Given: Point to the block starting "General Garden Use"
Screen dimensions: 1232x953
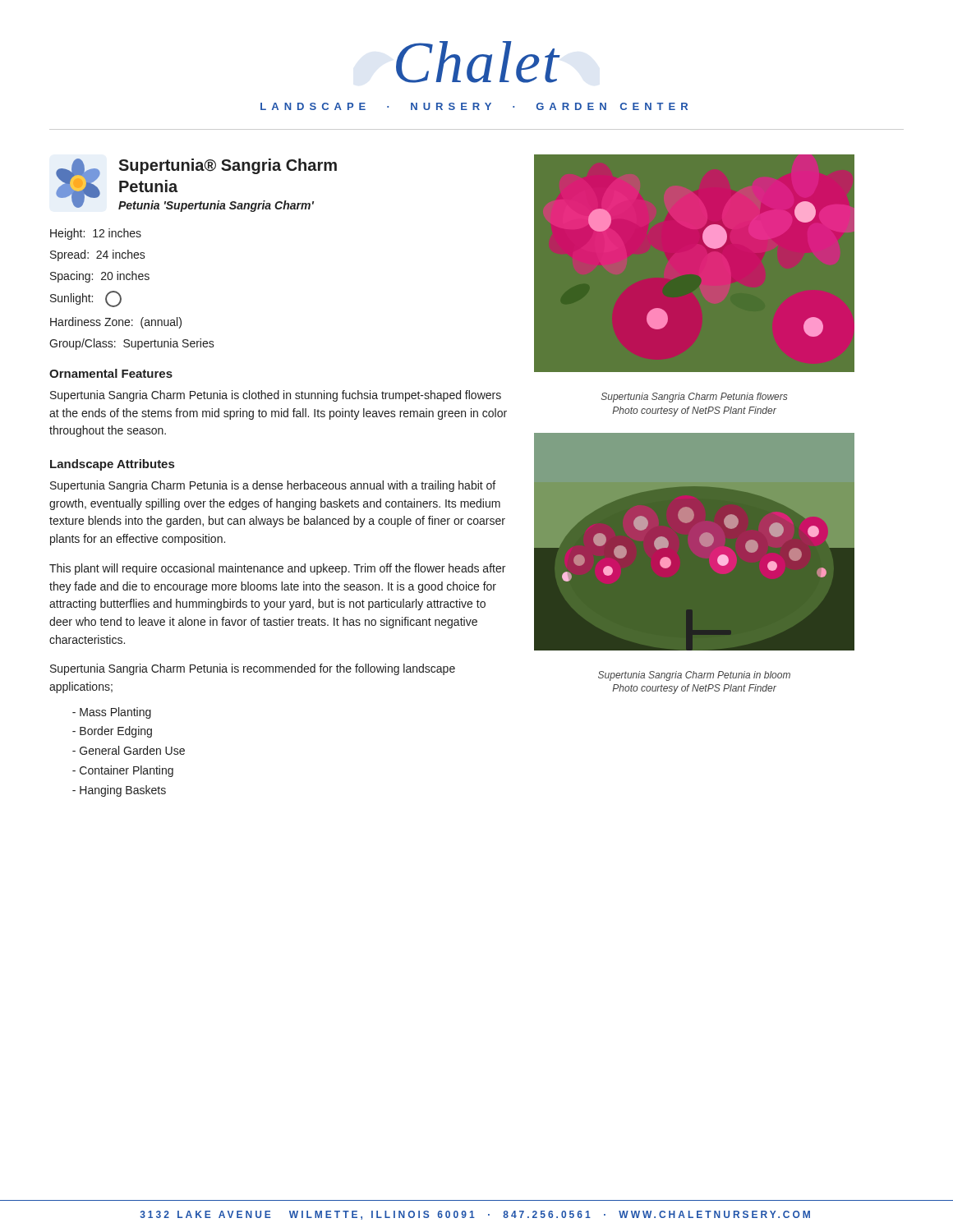Looking at the screenshot, I should click(x=126, y=751).
